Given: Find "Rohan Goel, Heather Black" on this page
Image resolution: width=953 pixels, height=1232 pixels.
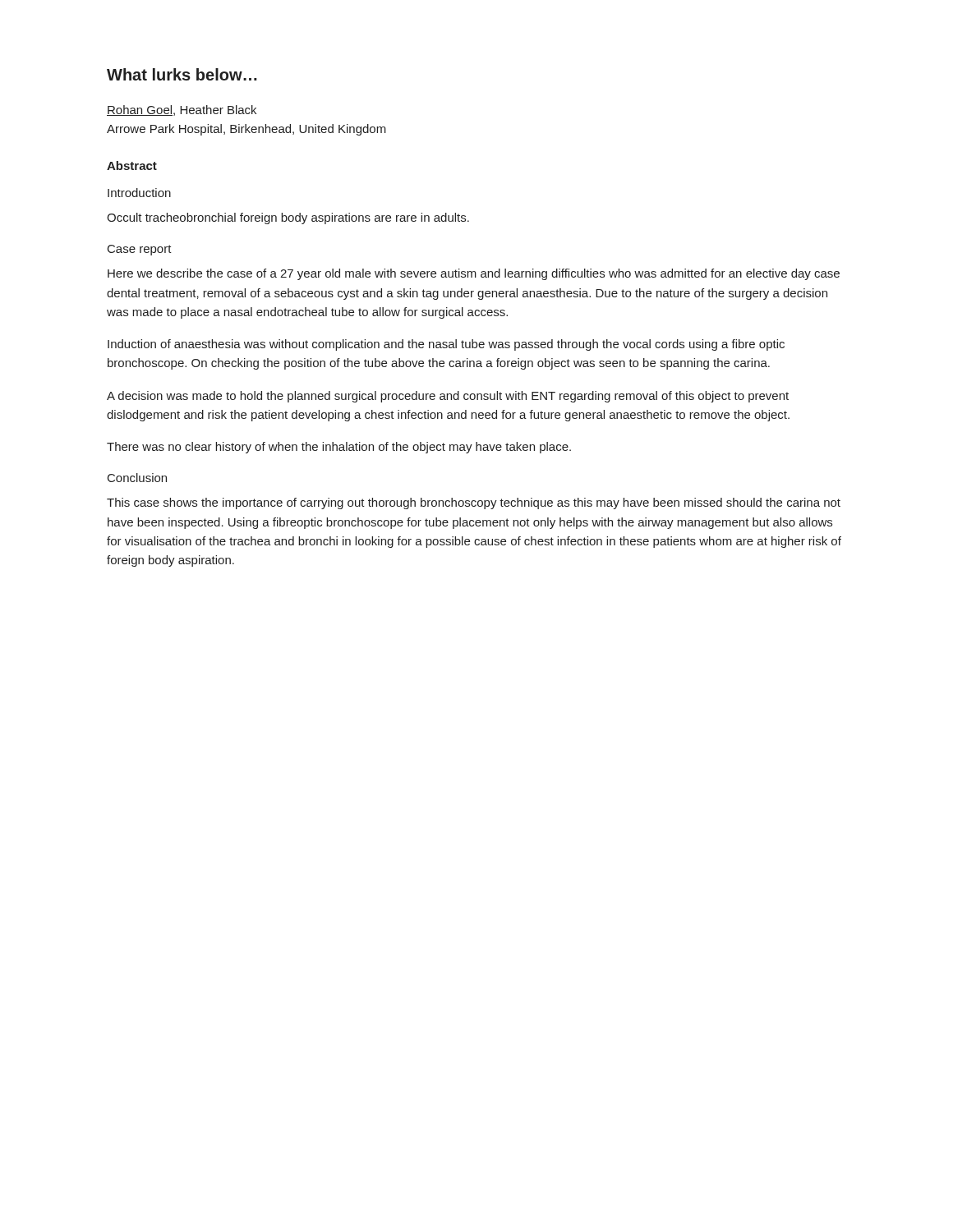Looking at the screenshot, I should pyautogui.click(x=182, y=110).
